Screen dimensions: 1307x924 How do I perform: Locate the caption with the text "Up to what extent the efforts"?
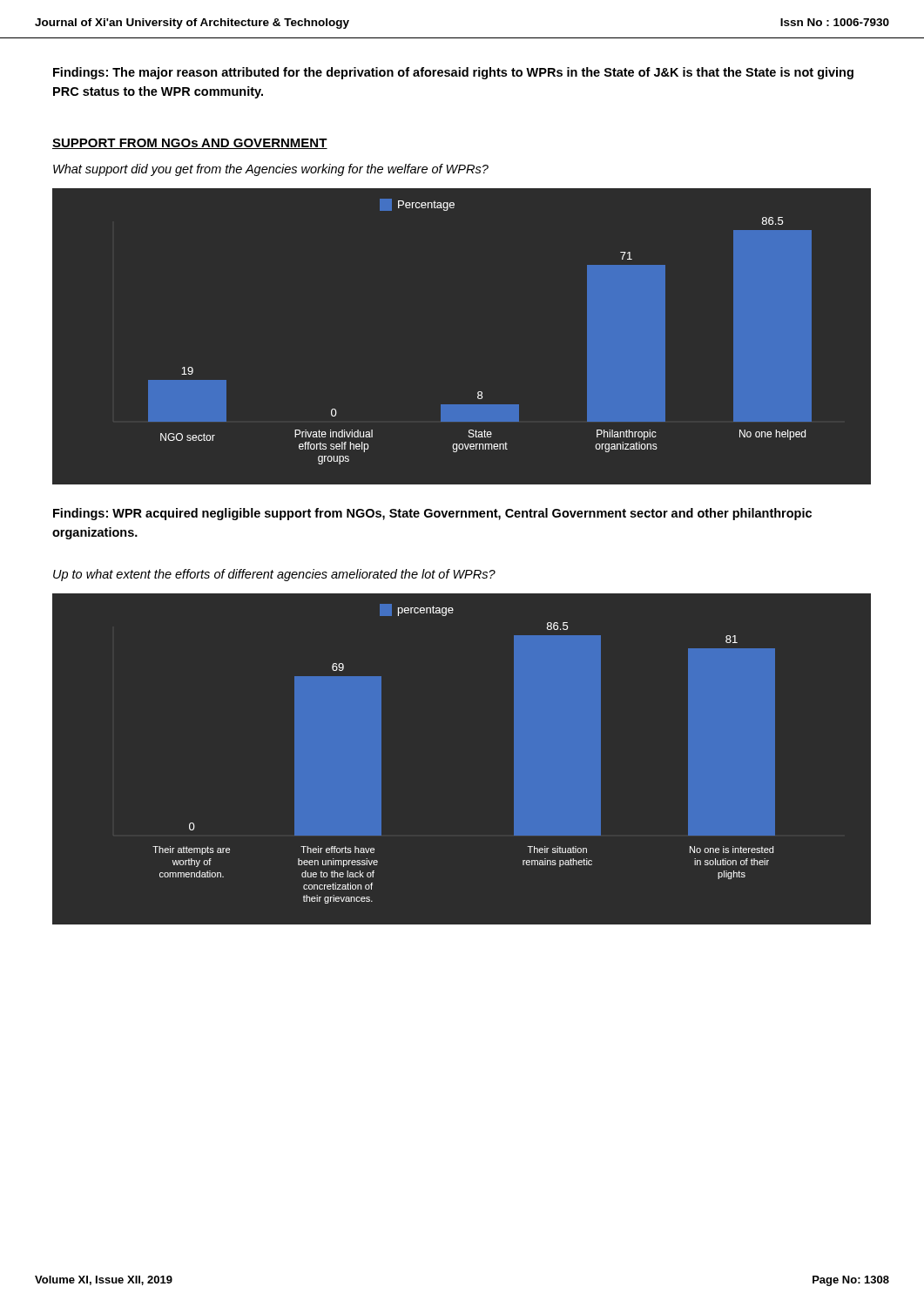pos(274,574)
